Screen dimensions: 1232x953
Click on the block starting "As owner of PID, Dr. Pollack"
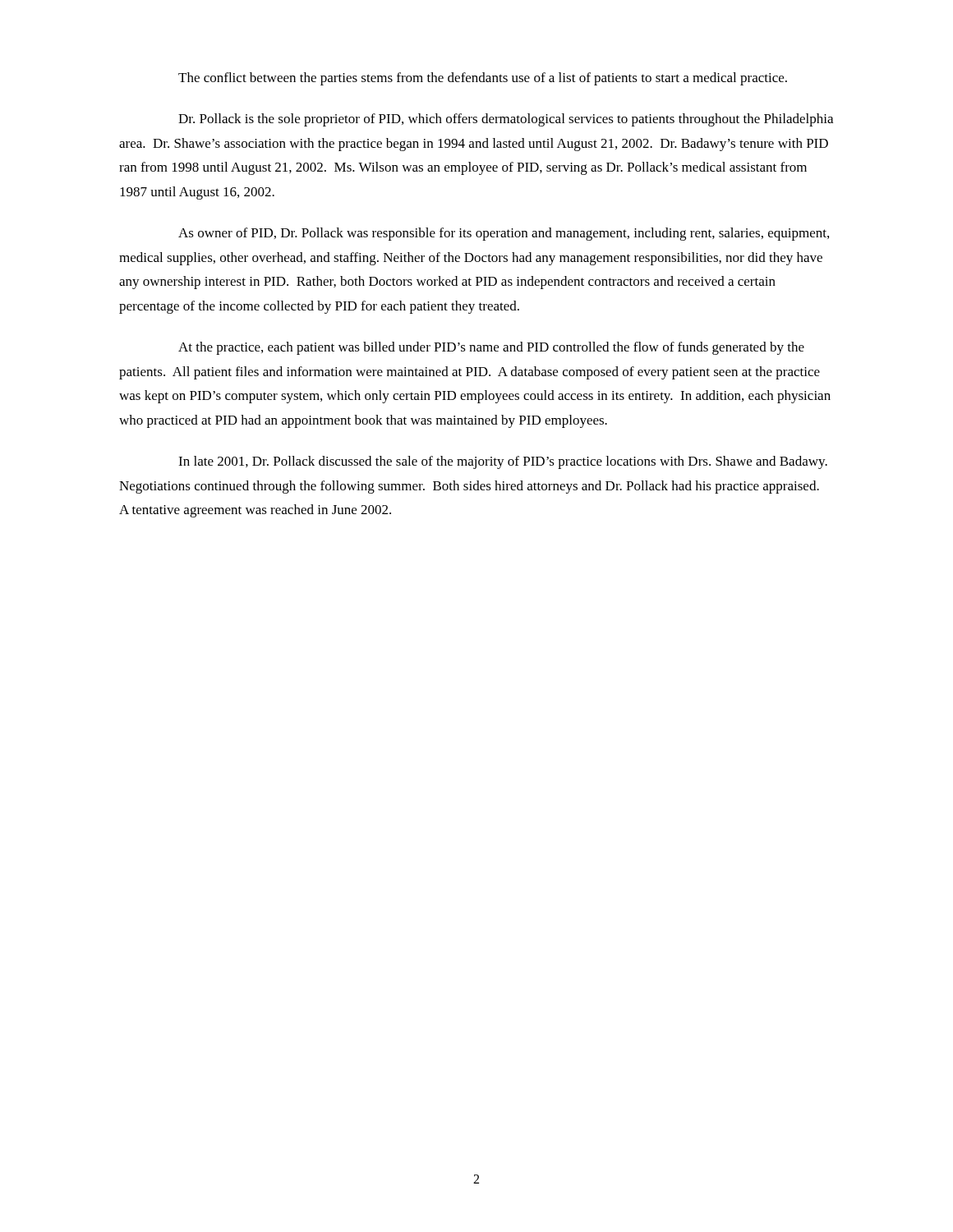pyautogui.click(x=474, y=269)
